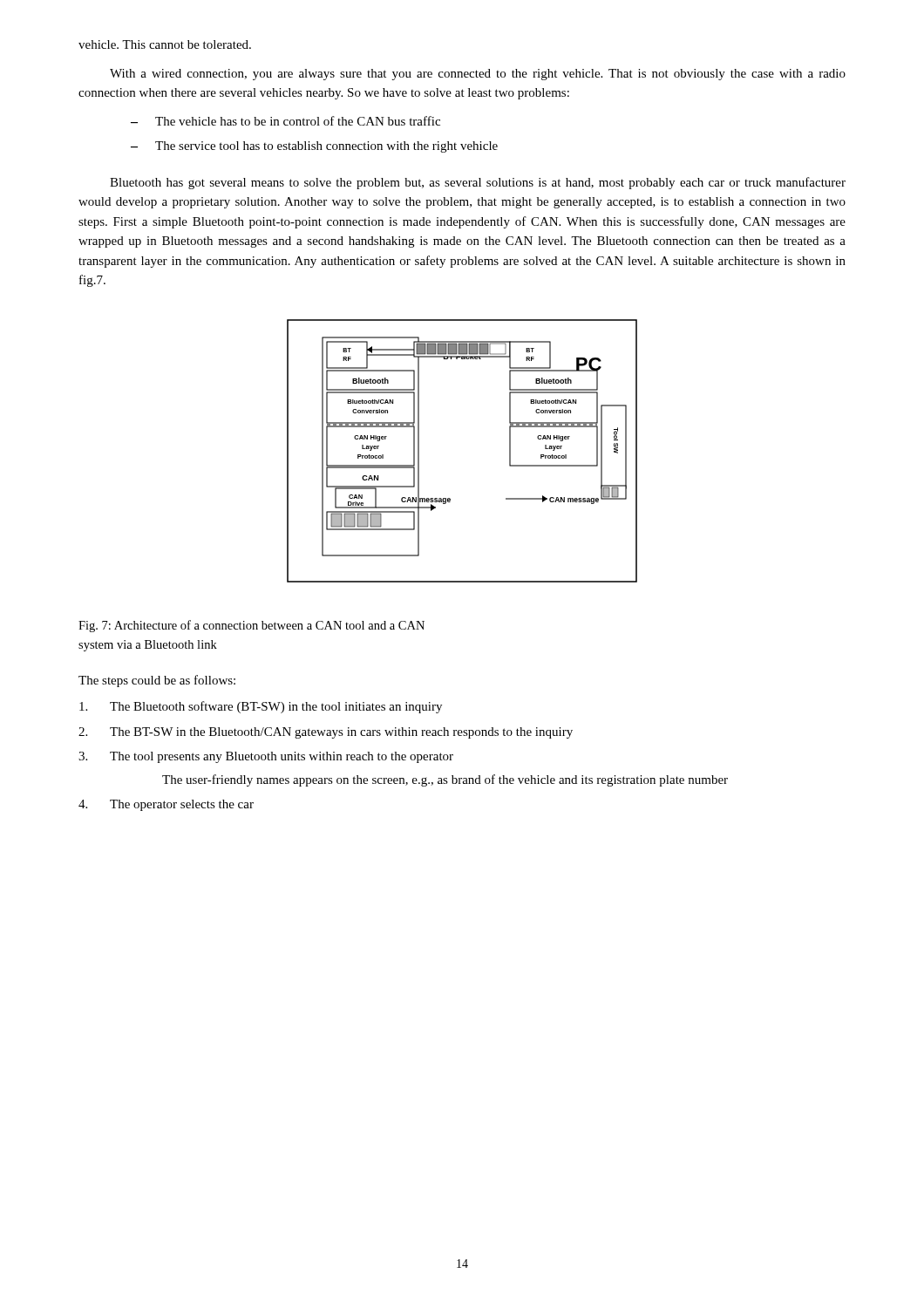Find the schematic
Image resolution: width=924 pixels, height=1308 pixels.
pyautogui.click(x=462, y=453)
